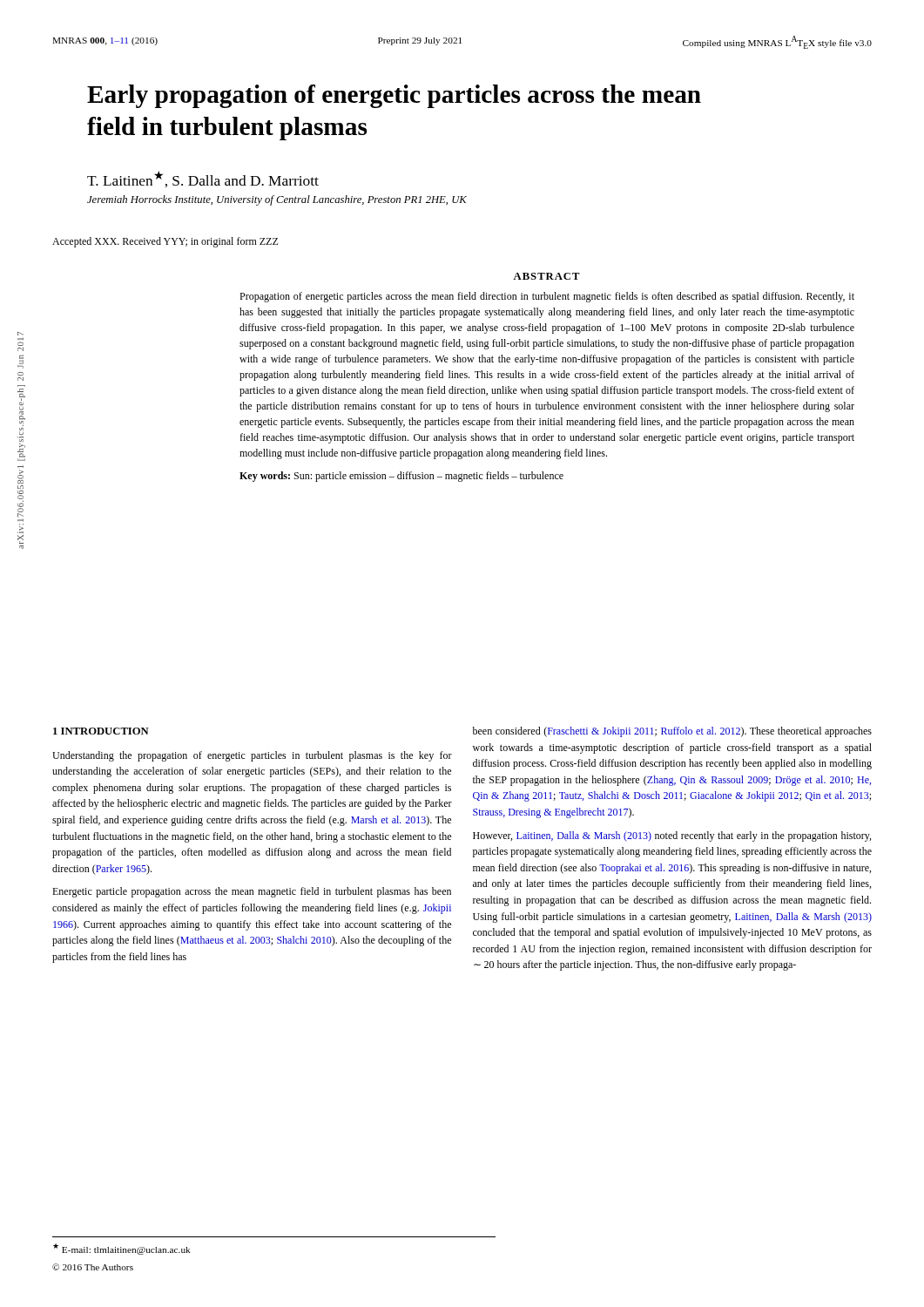Image resolution: width=924 pixels, height=1307 pixels.
Task: Find the text block containing "Propagation of energetic particles"
Action: click(547, 375)
